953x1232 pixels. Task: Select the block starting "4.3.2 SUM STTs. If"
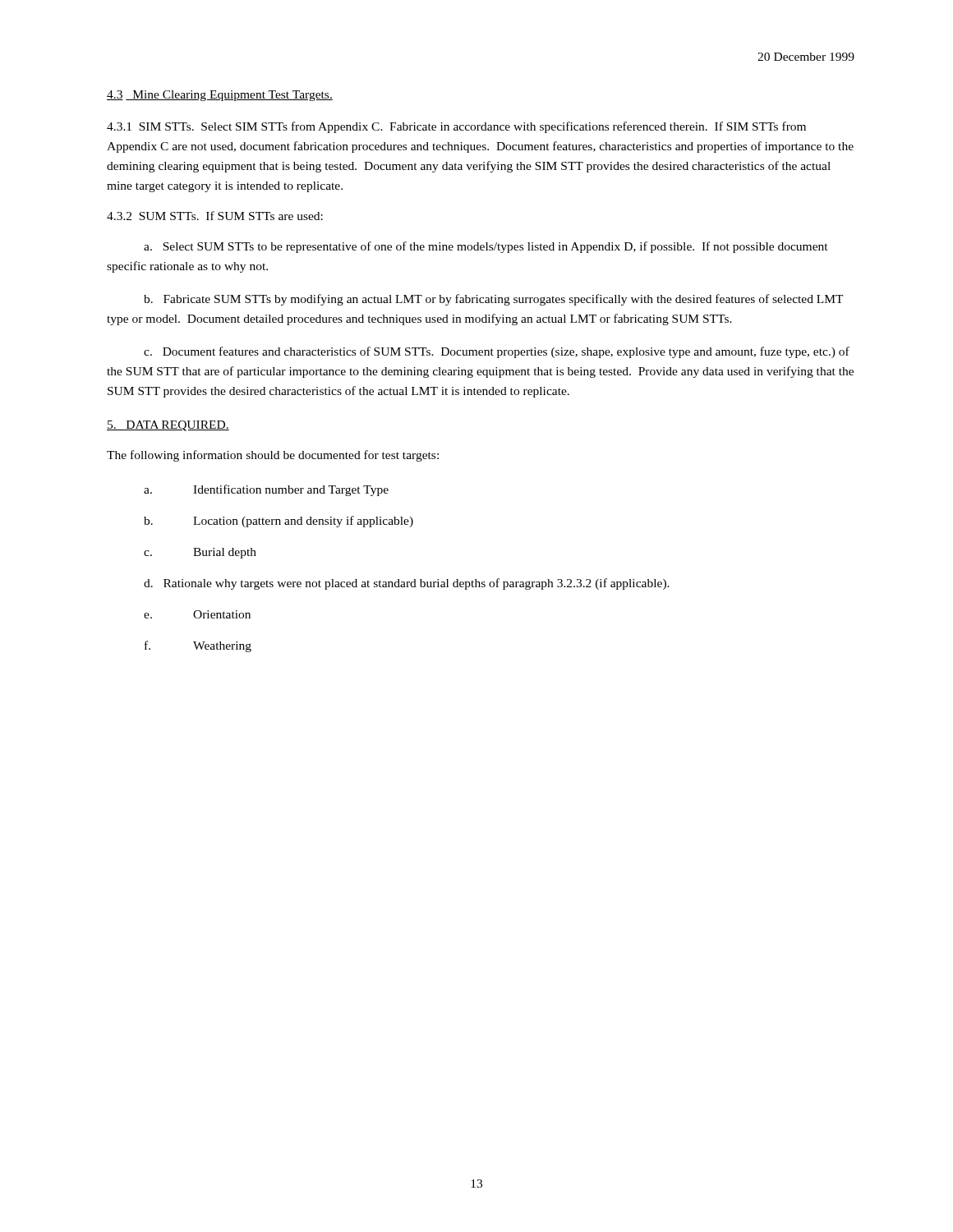(x=215, y=216)
